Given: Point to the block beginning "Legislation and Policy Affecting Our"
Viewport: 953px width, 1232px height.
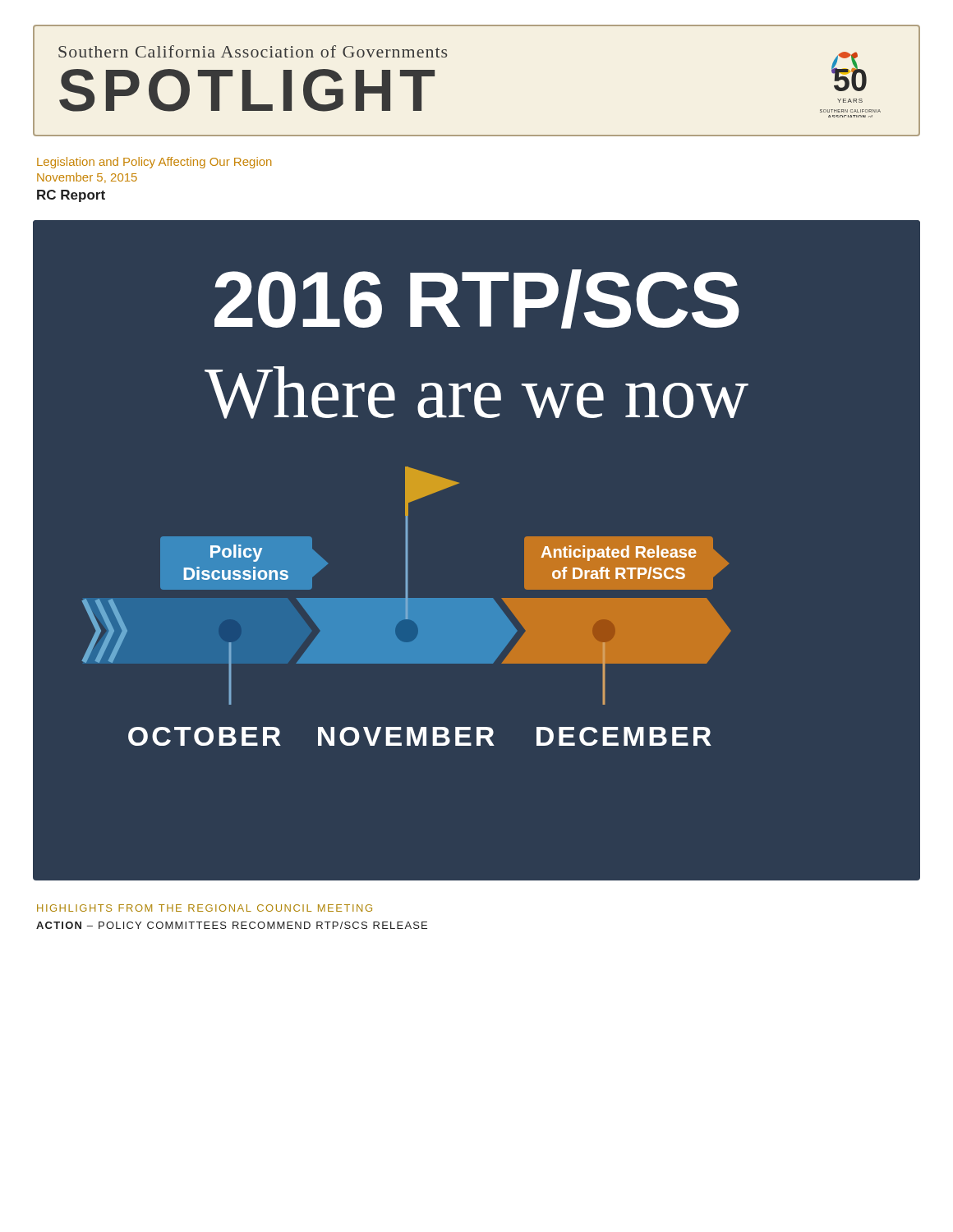Looking at the screenshot, I should click(154, 163).
